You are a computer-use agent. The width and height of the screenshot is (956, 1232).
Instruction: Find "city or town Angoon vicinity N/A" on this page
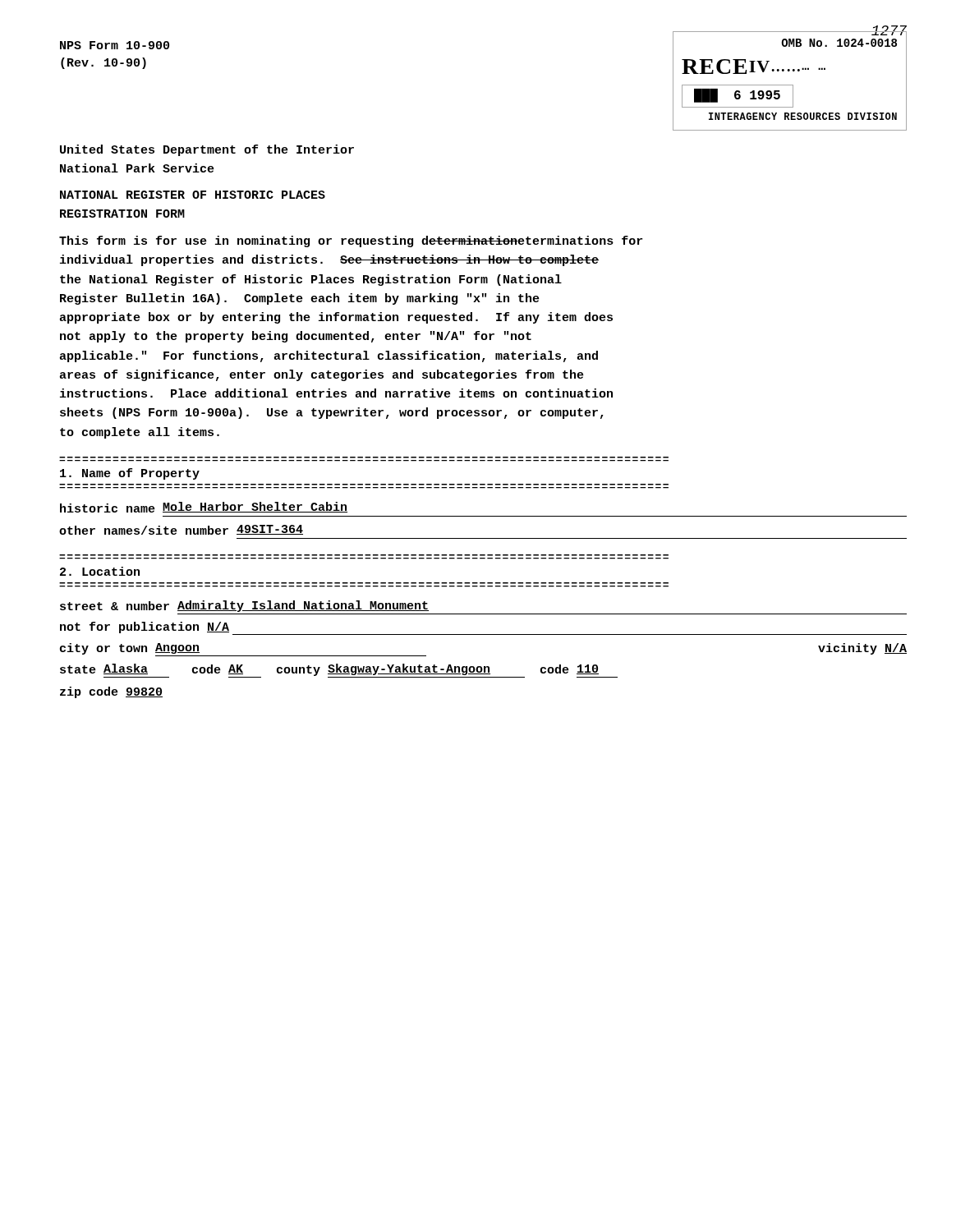point(290,656)
